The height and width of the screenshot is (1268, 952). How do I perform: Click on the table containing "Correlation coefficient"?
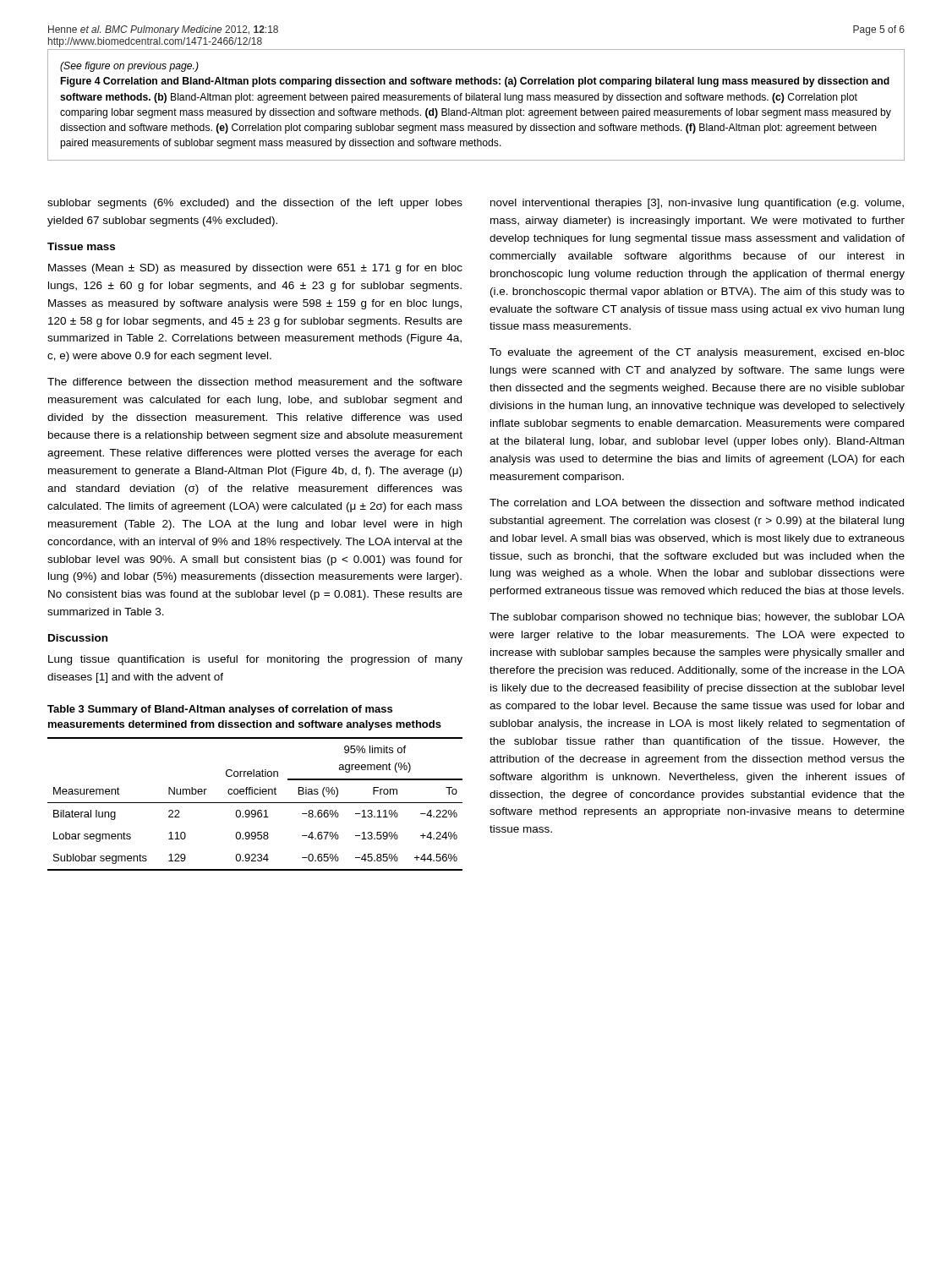255,804
